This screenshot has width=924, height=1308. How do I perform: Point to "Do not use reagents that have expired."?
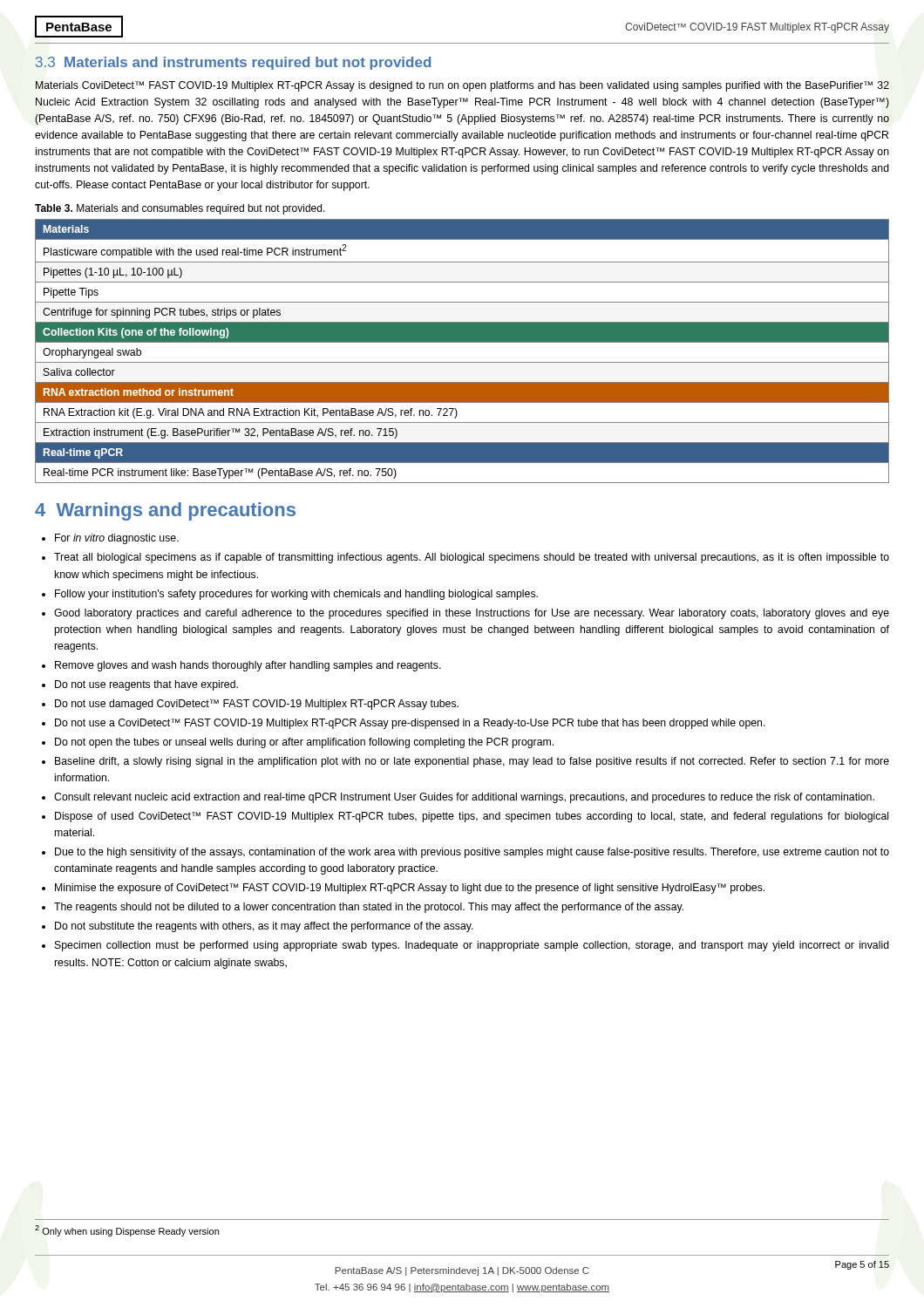[x=146, y=684]
